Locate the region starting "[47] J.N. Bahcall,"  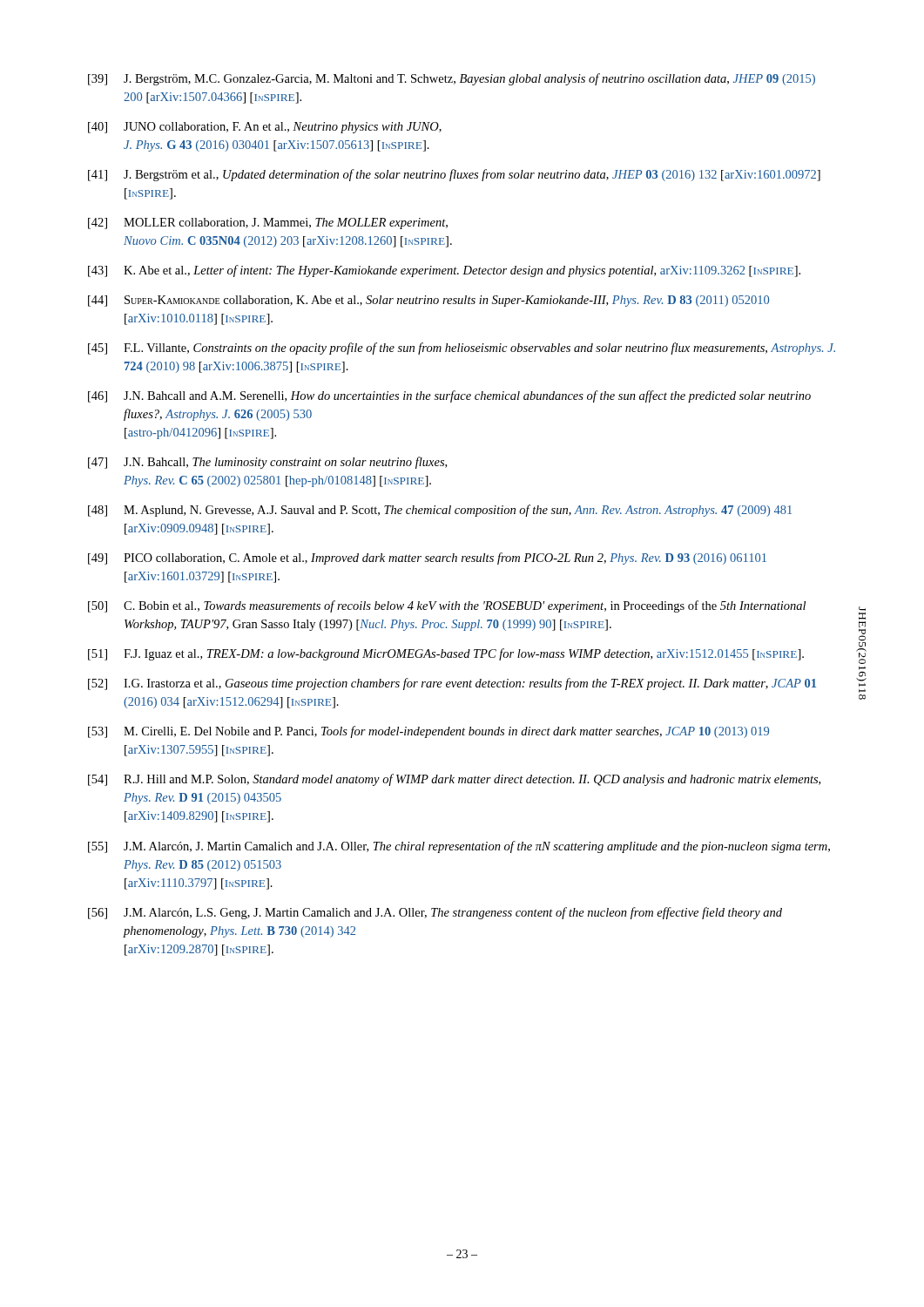pyautogui.click(x=267, y=463)
